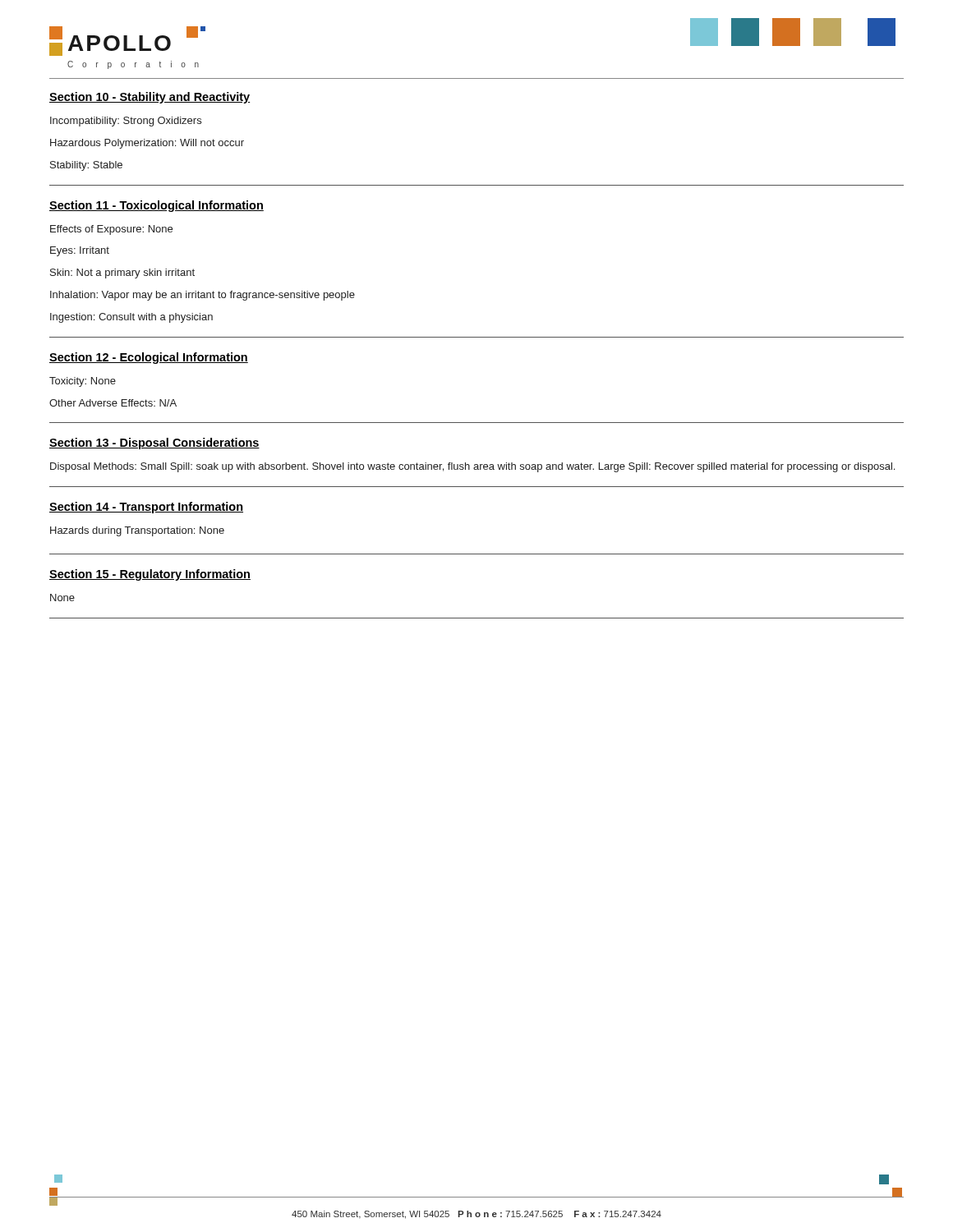Where does it say "Section 14 - Transport Information"?

146,507
